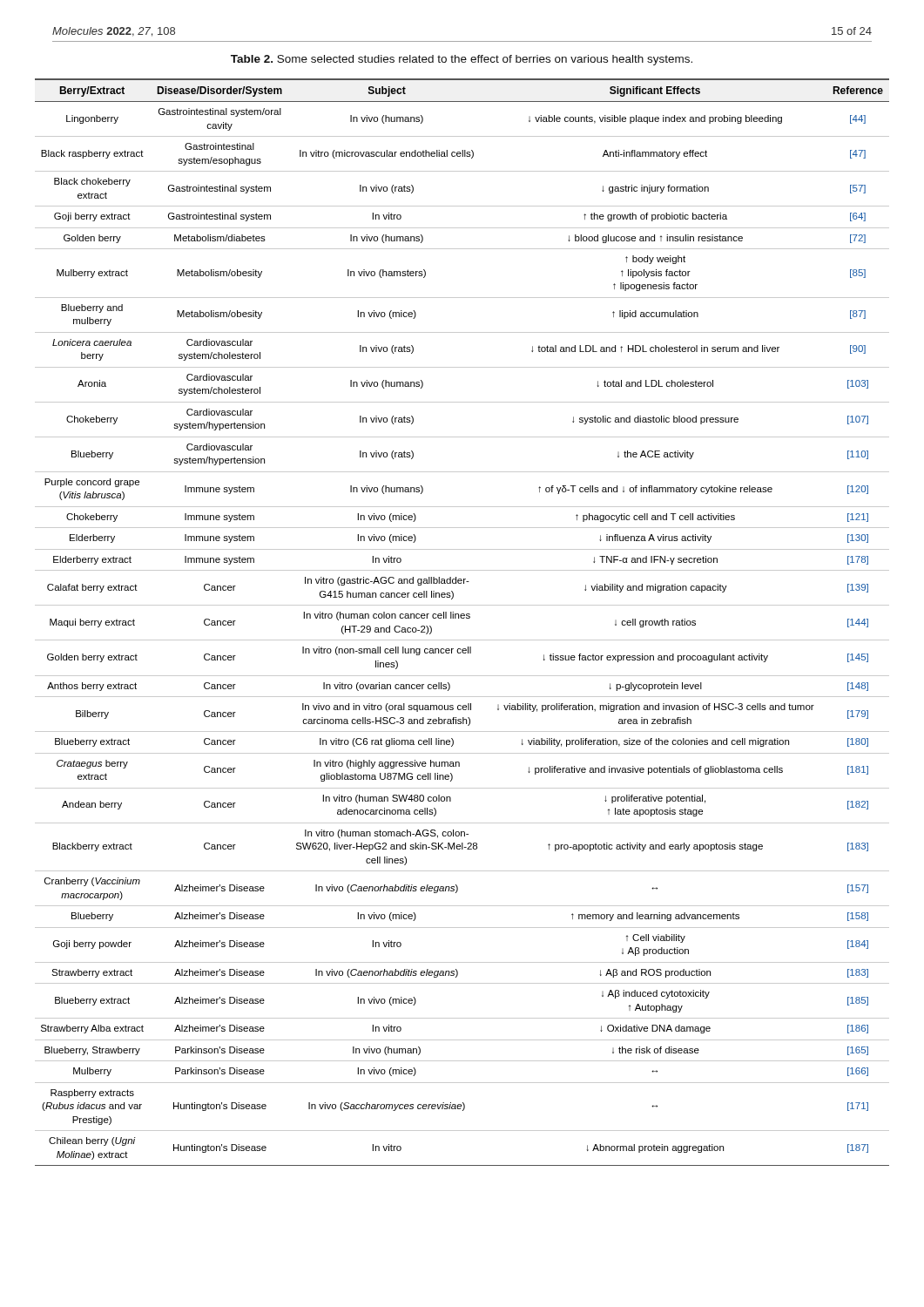The image size is (924, 1307).
Task: Locate the table with the text "↓ systolic and diastolic"
Action: [462, 680]
